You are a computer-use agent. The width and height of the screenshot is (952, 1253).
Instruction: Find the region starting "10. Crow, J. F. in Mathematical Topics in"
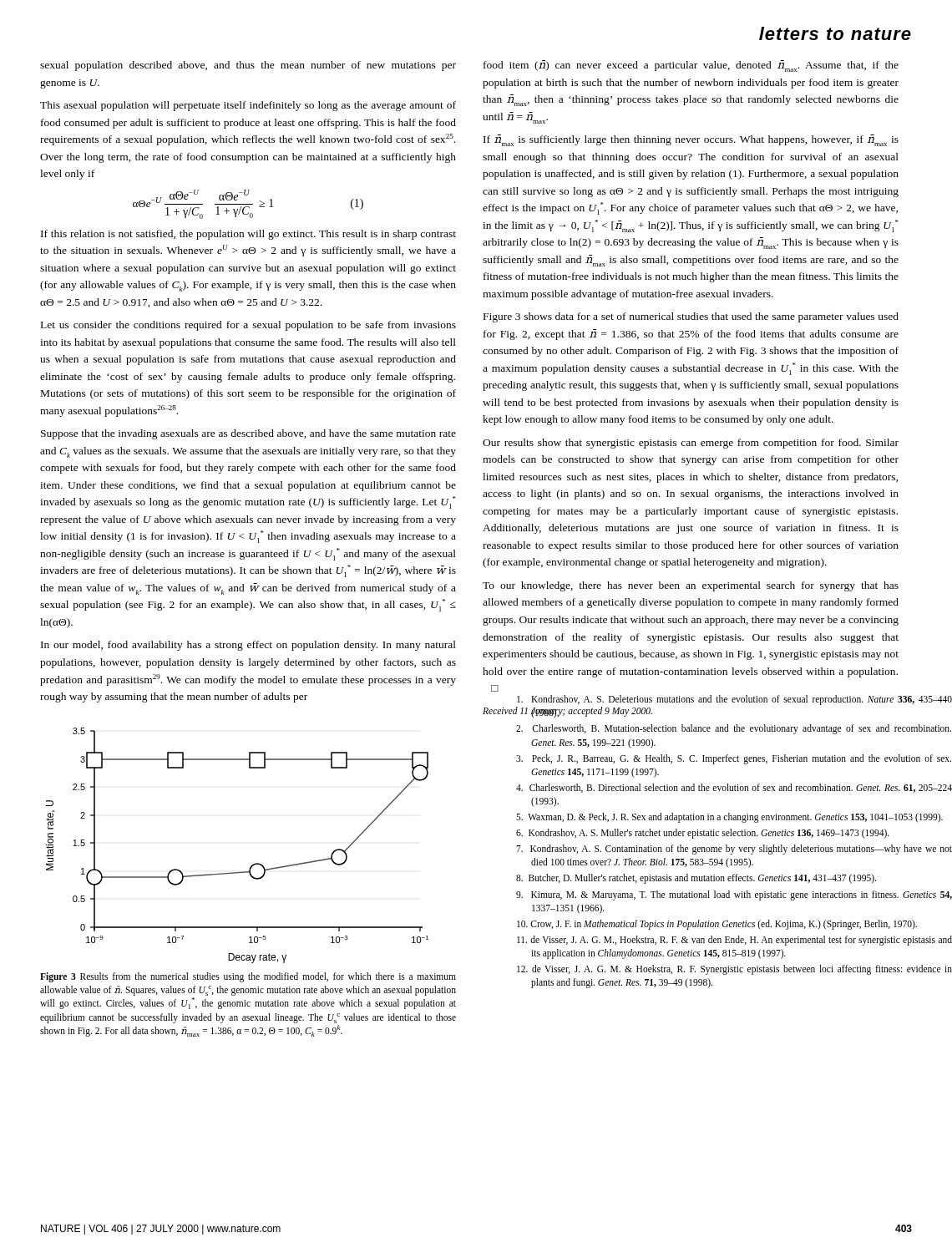[717, 924]
